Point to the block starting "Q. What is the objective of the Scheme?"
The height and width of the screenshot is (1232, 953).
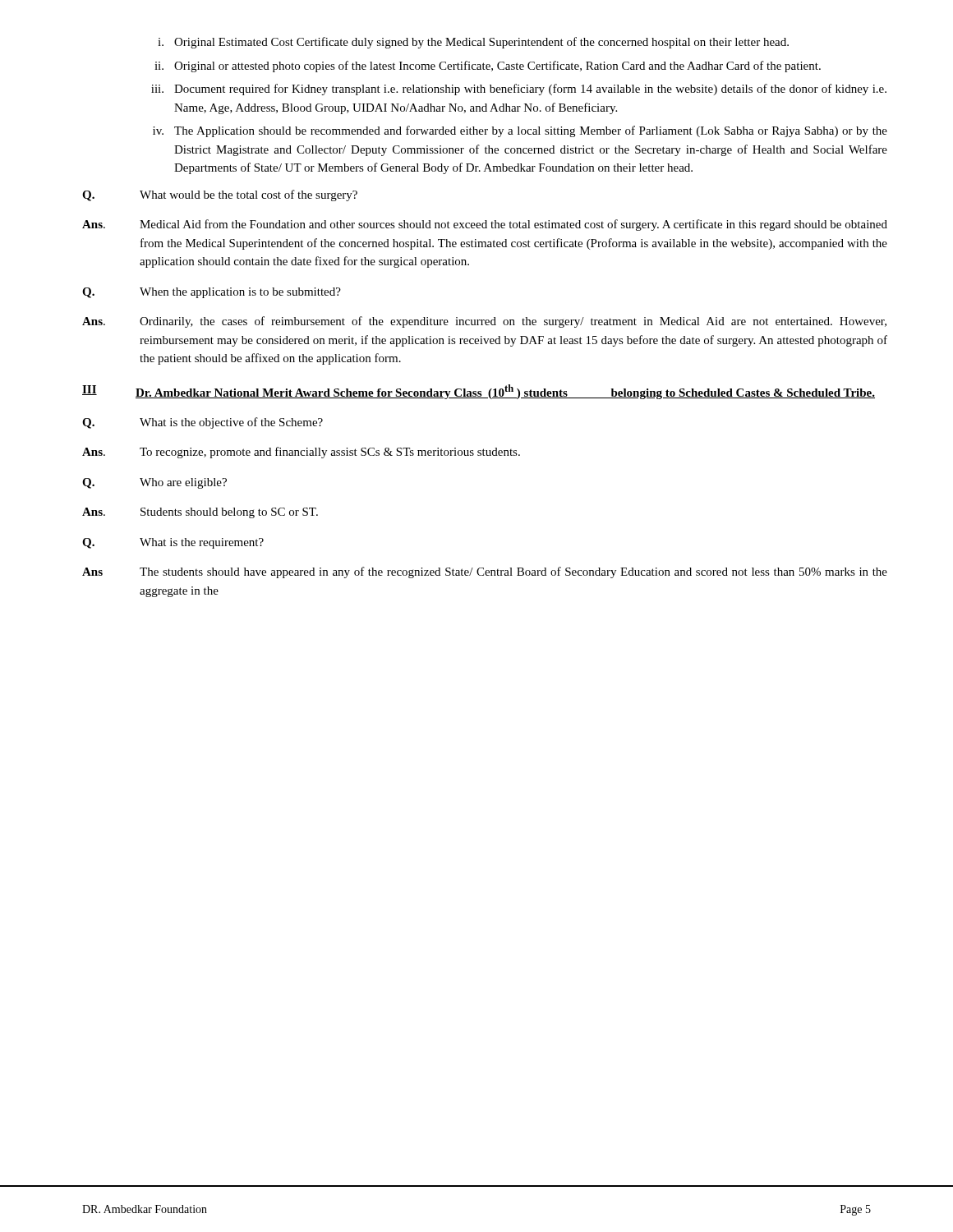(203, 423)
